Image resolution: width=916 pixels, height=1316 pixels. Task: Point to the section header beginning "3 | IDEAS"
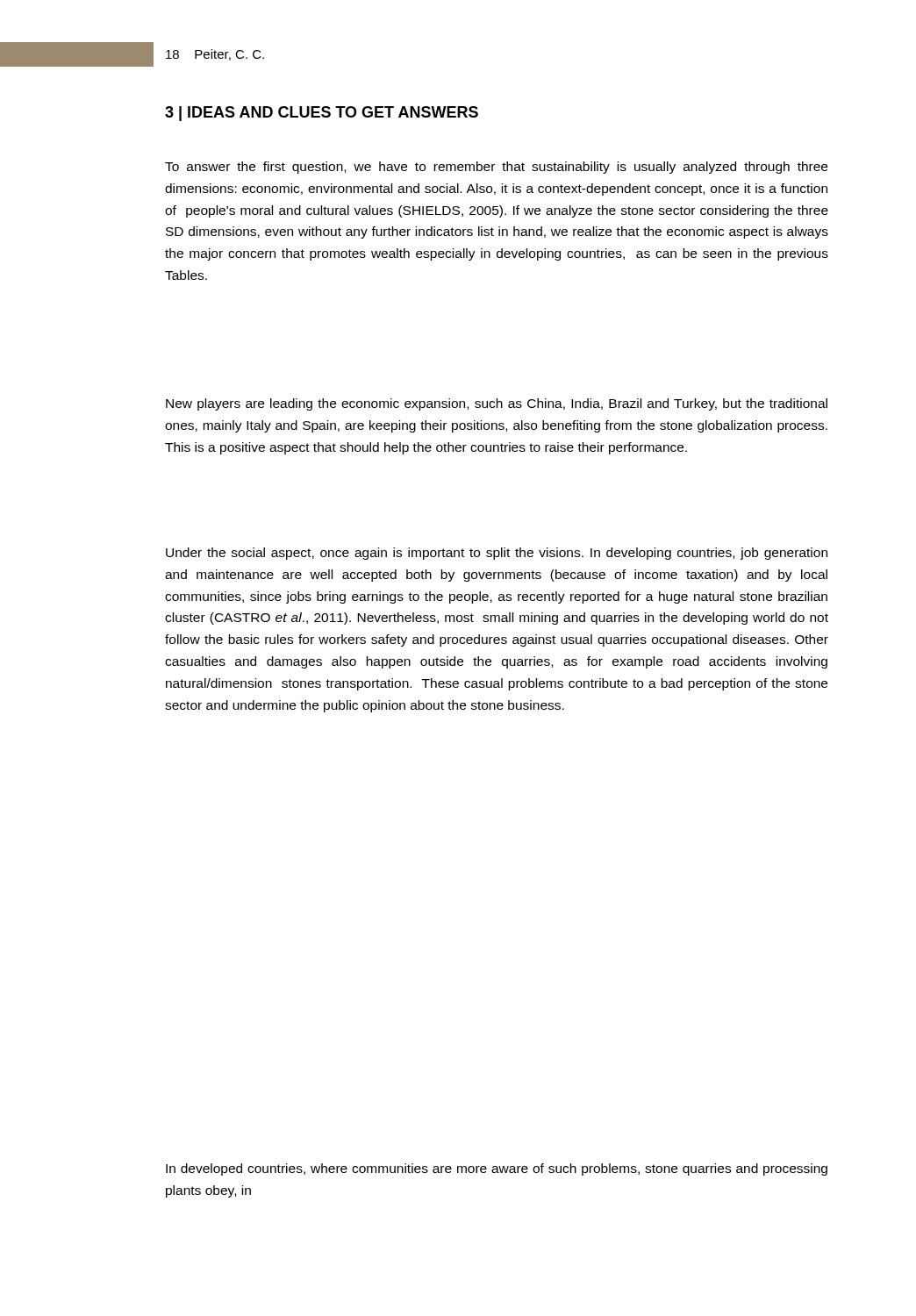tap(322, 112)
